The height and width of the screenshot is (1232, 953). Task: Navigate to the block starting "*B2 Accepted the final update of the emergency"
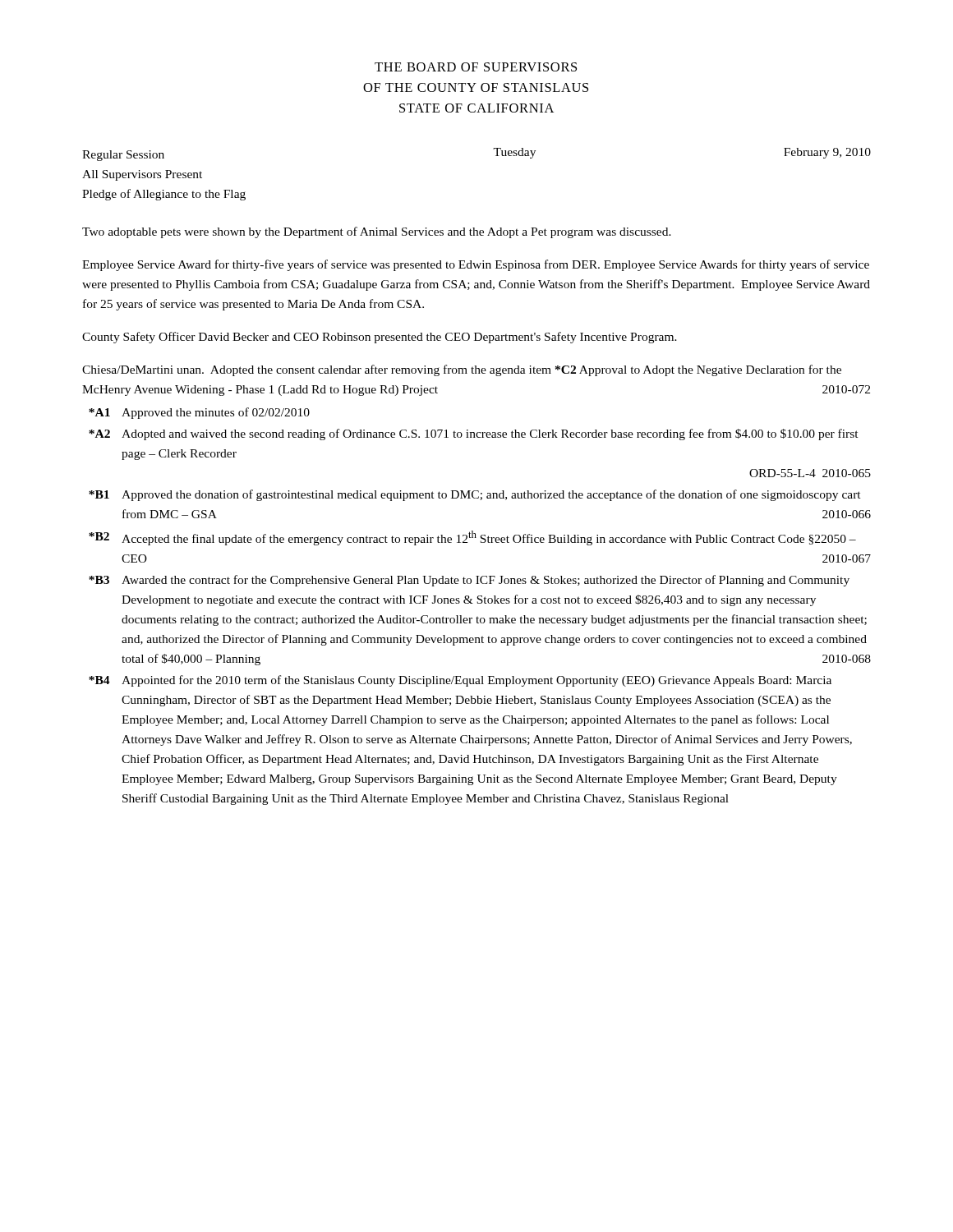pyautogui.click(x=476, y=547)
